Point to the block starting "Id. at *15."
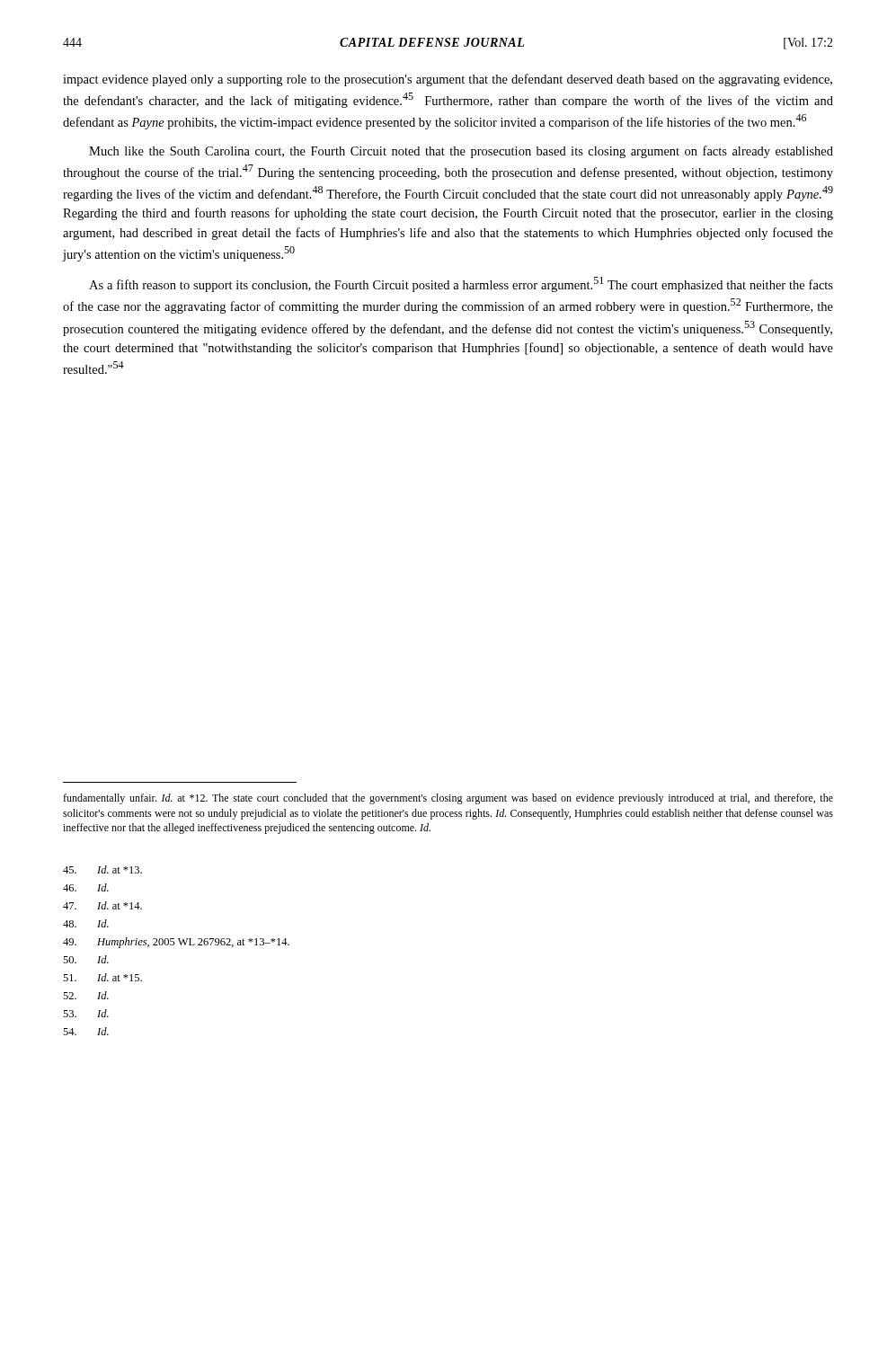896x1348 pixels. coord(103,978)
